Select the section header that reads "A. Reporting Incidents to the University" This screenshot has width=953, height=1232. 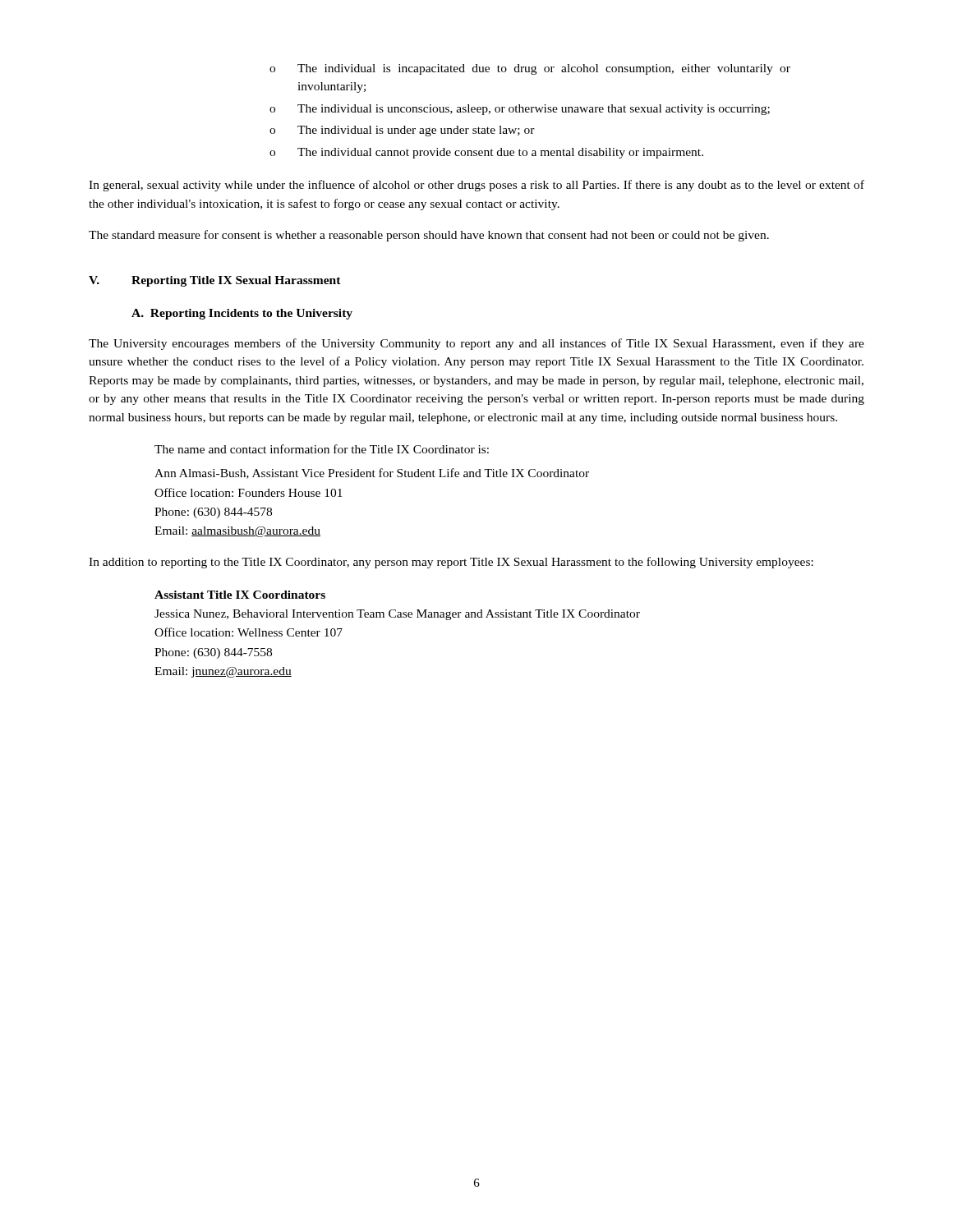tap(242, 313)
